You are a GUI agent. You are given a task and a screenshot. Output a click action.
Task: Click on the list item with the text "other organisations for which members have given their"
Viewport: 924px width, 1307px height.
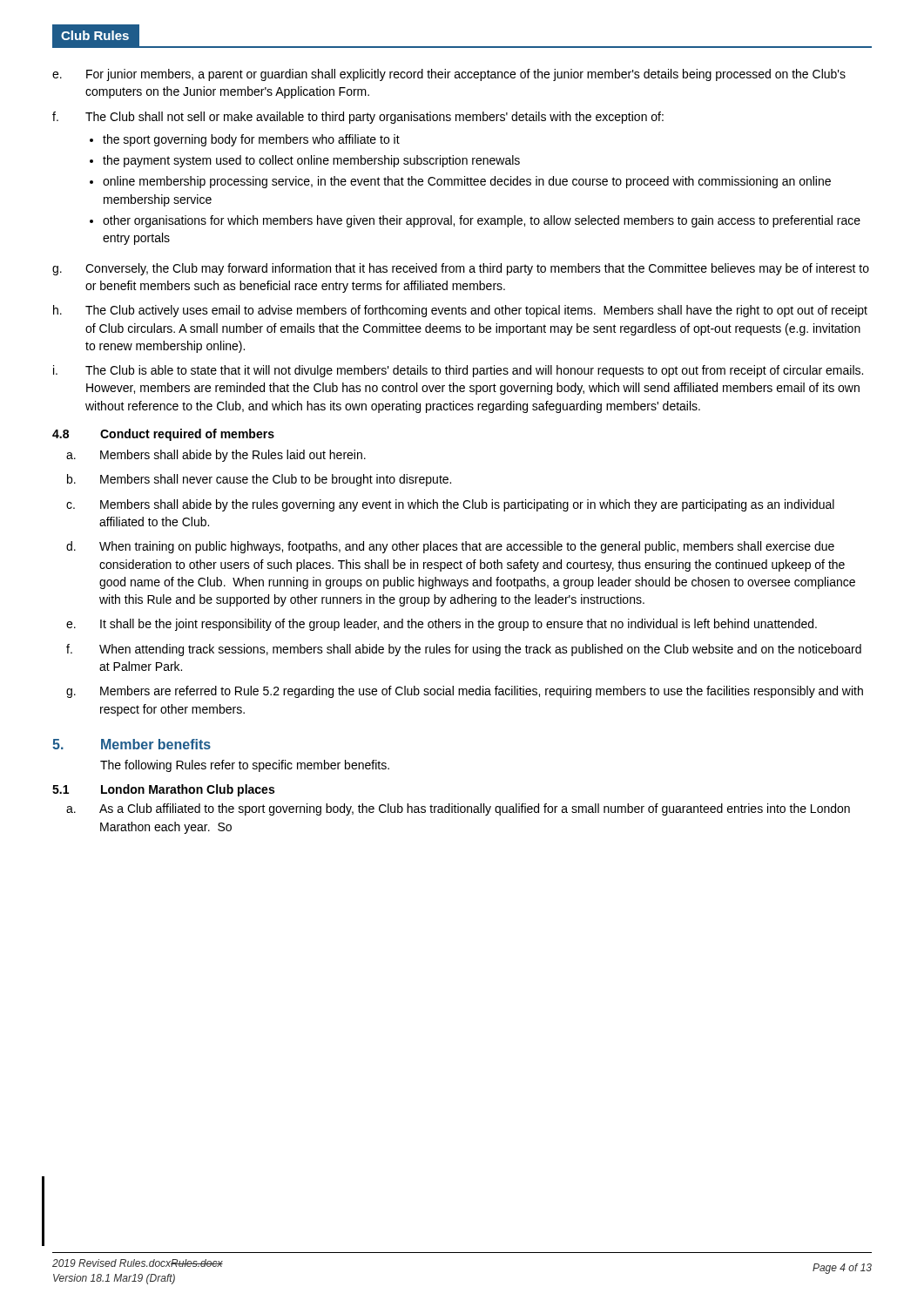[x=482, y=229]
